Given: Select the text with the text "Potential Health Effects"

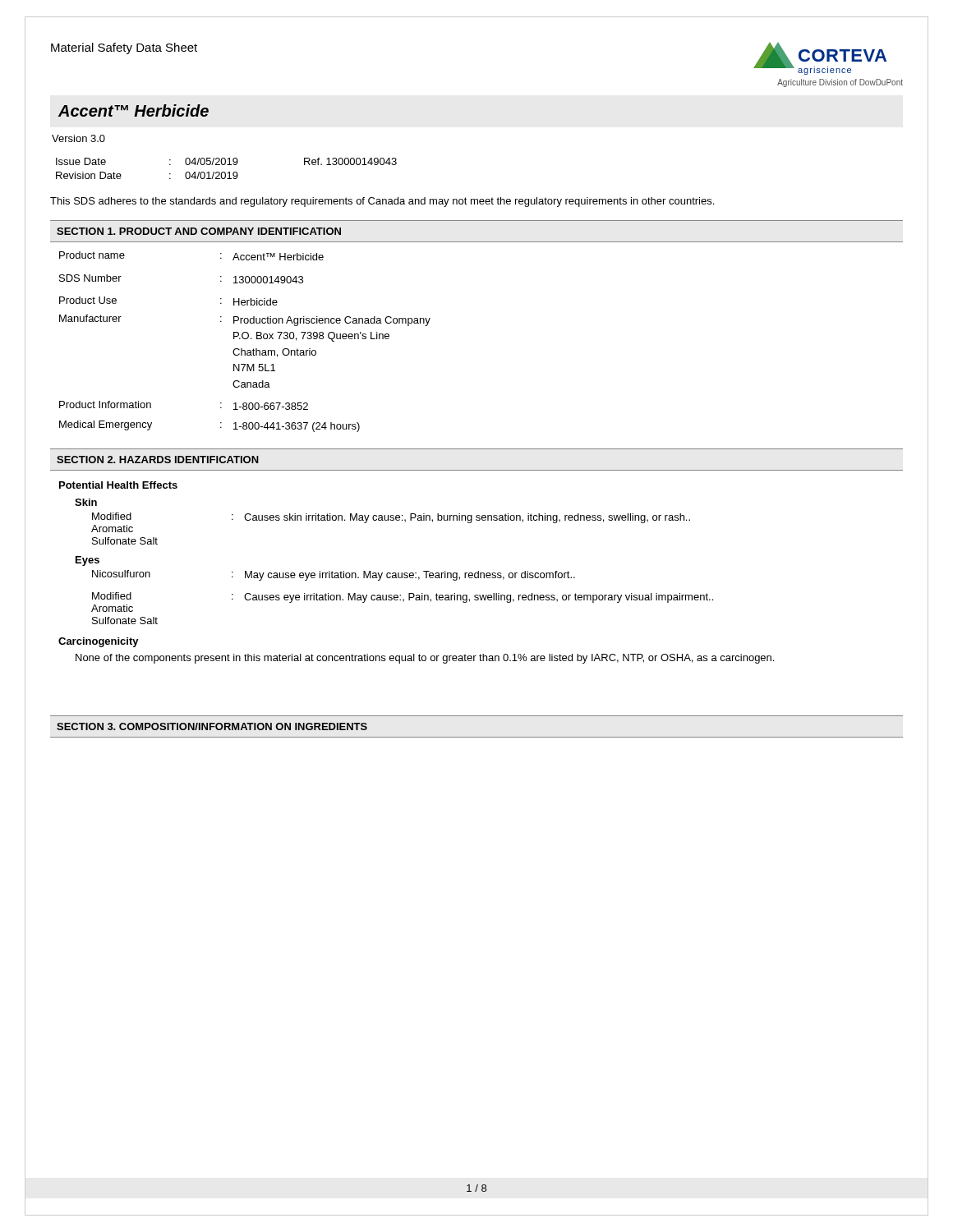Looking at the screenshot, I should tap(118, 485).
